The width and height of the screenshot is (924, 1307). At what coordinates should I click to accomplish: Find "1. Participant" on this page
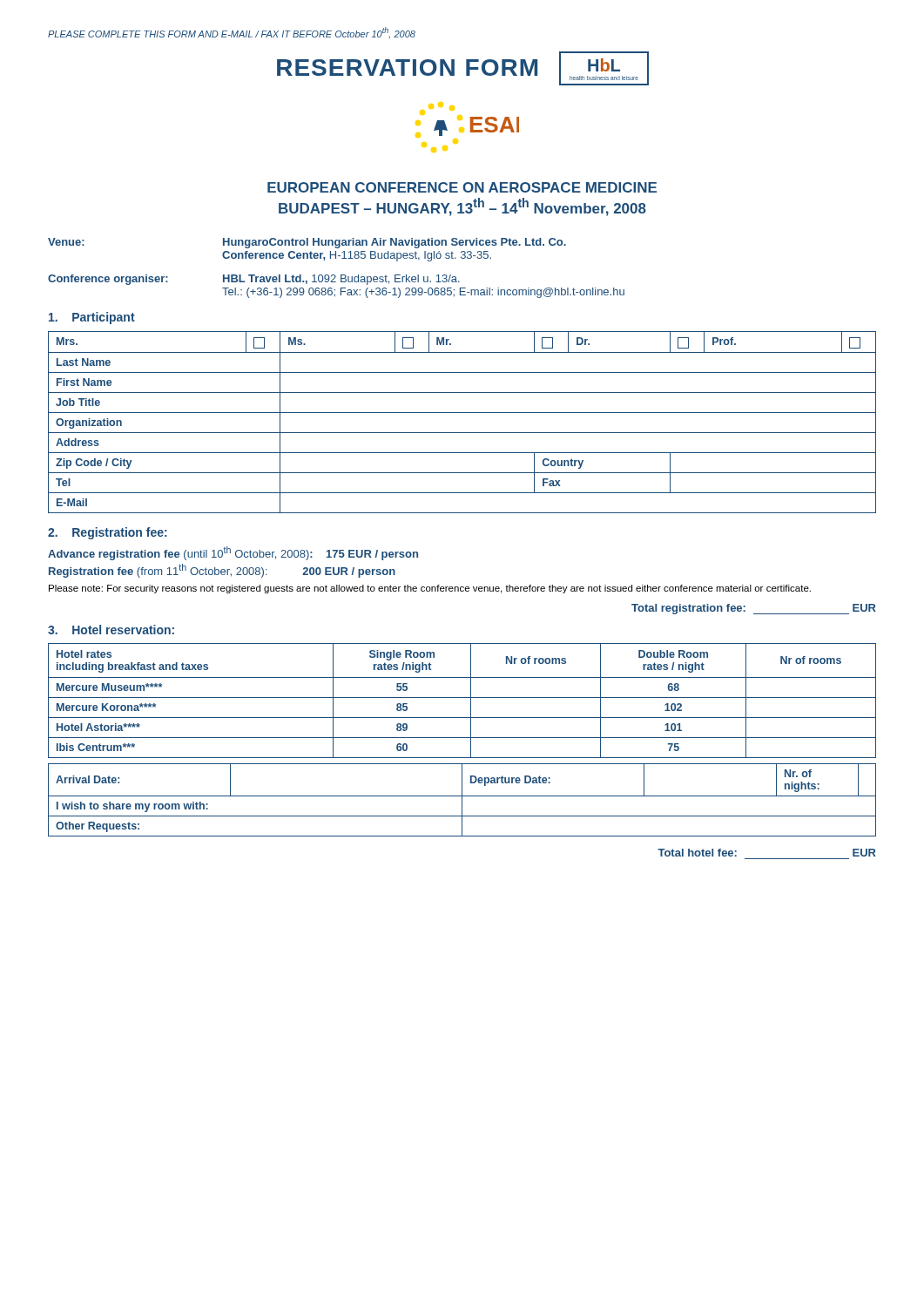[91, 317]
